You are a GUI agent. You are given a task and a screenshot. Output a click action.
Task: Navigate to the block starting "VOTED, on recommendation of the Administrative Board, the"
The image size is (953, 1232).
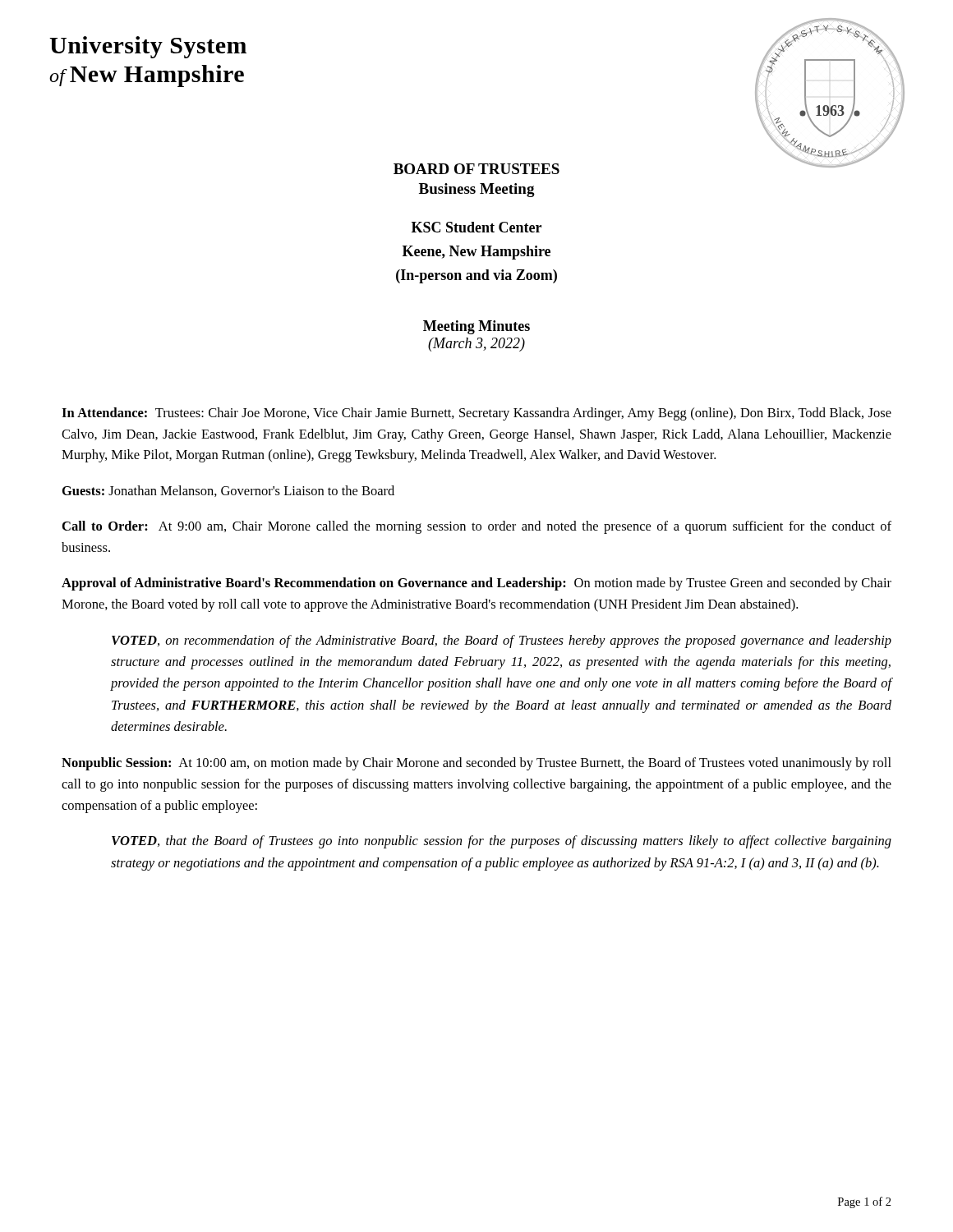501,683
